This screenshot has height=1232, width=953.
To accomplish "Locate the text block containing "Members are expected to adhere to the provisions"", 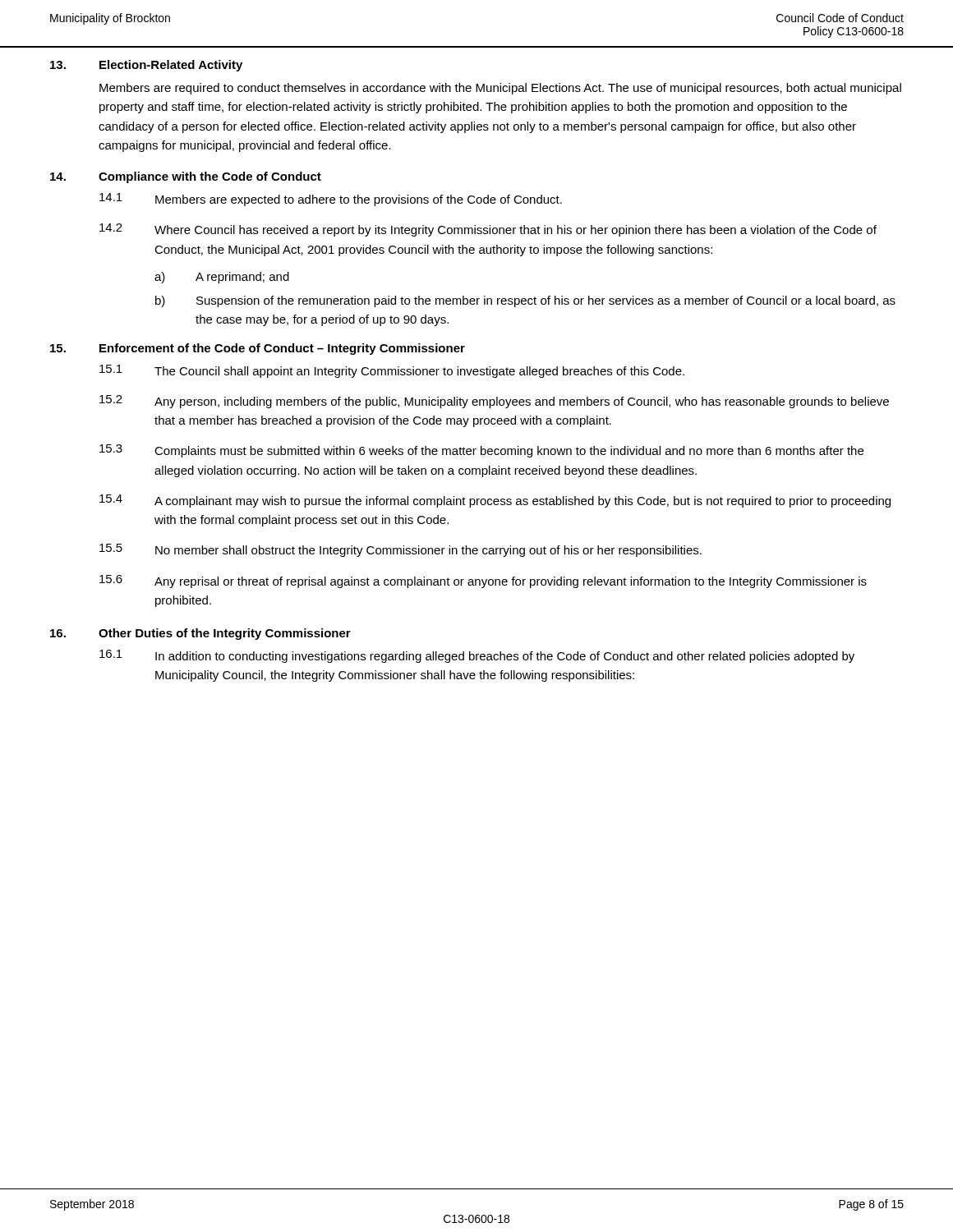I will click(359, 199).
